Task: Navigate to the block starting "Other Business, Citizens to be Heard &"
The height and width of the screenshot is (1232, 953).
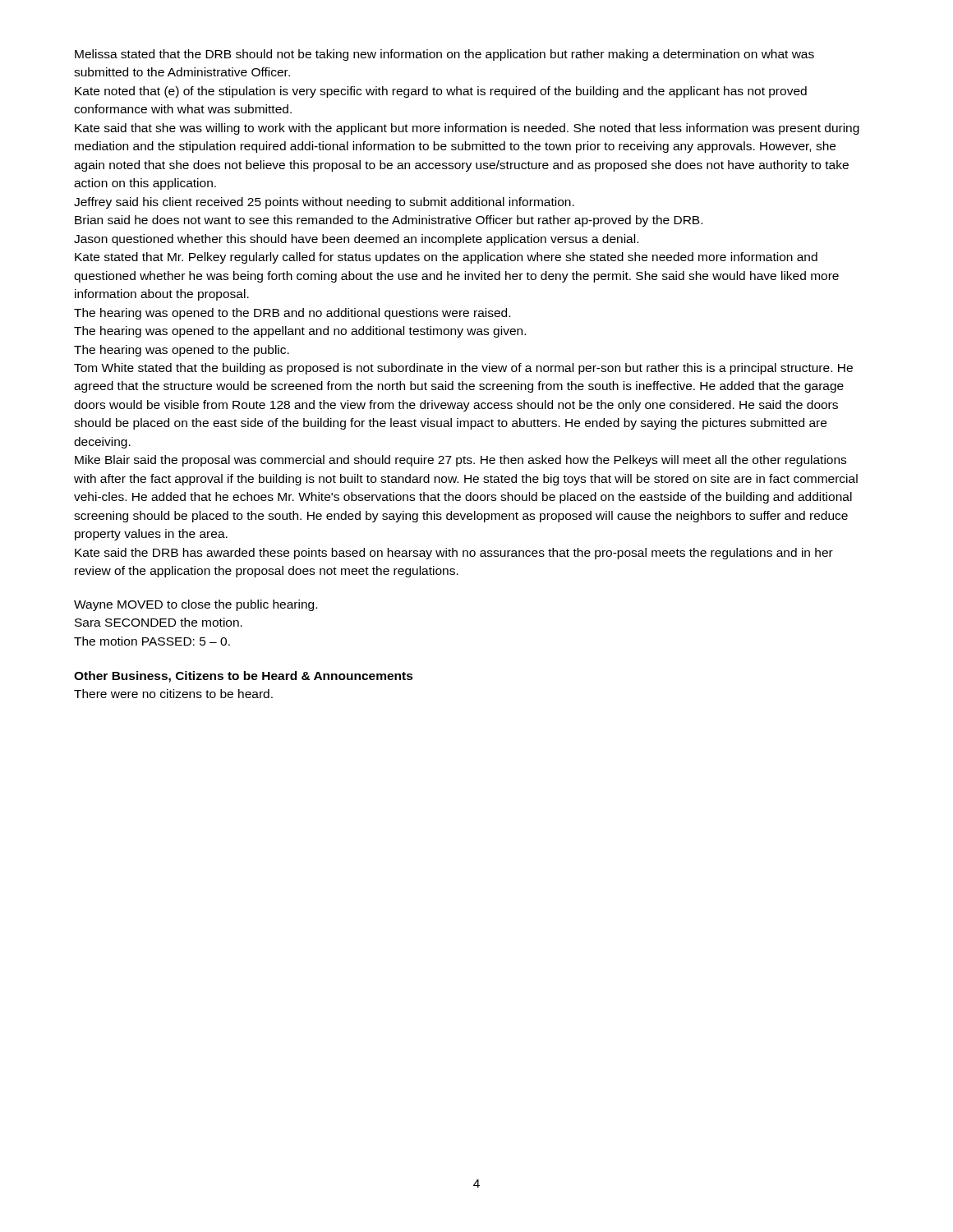Action: 244,676
